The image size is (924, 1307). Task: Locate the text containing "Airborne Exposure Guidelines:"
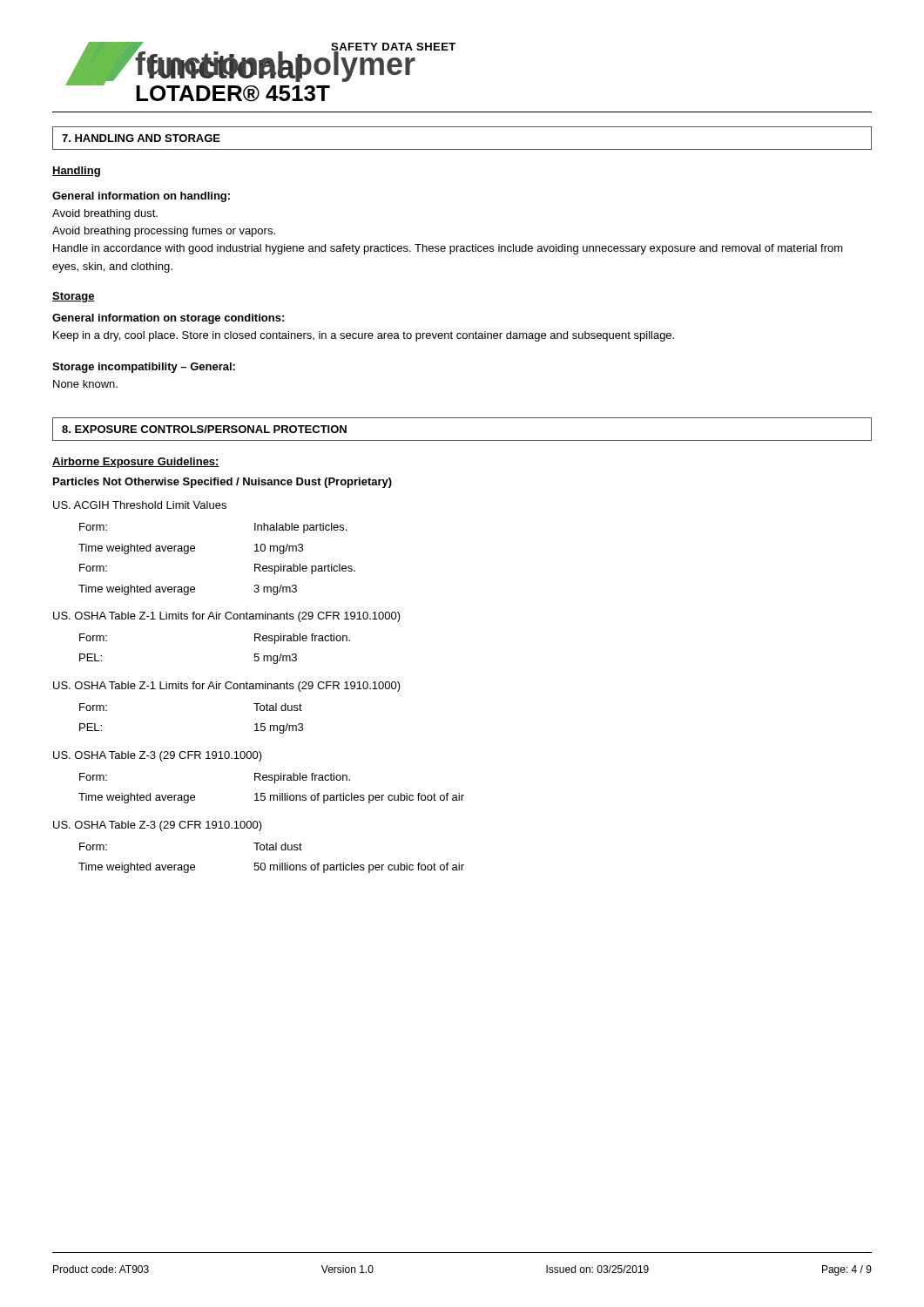(136, 462)
